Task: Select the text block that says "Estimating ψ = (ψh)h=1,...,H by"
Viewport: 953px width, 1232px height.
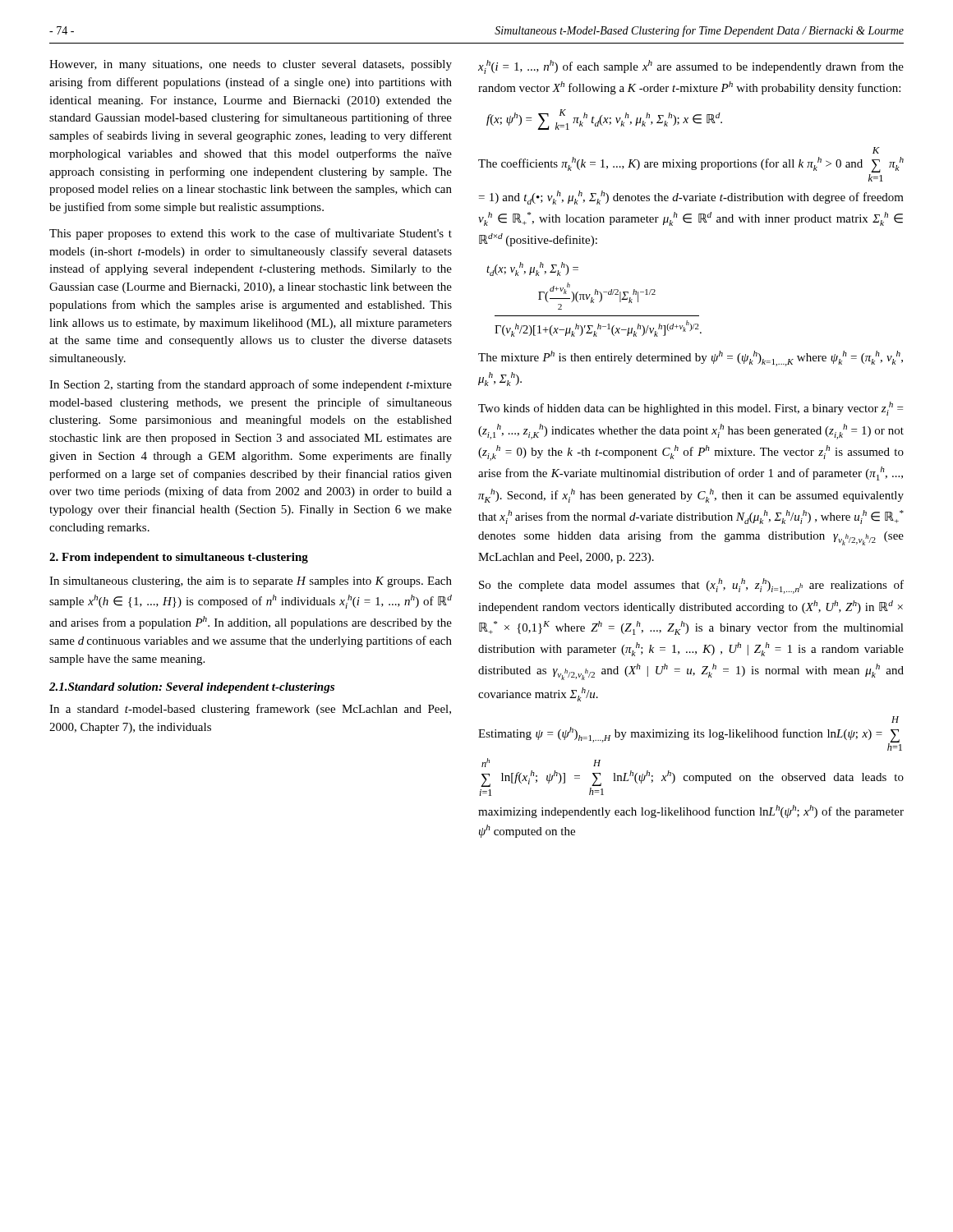Action: coord(691,777)
